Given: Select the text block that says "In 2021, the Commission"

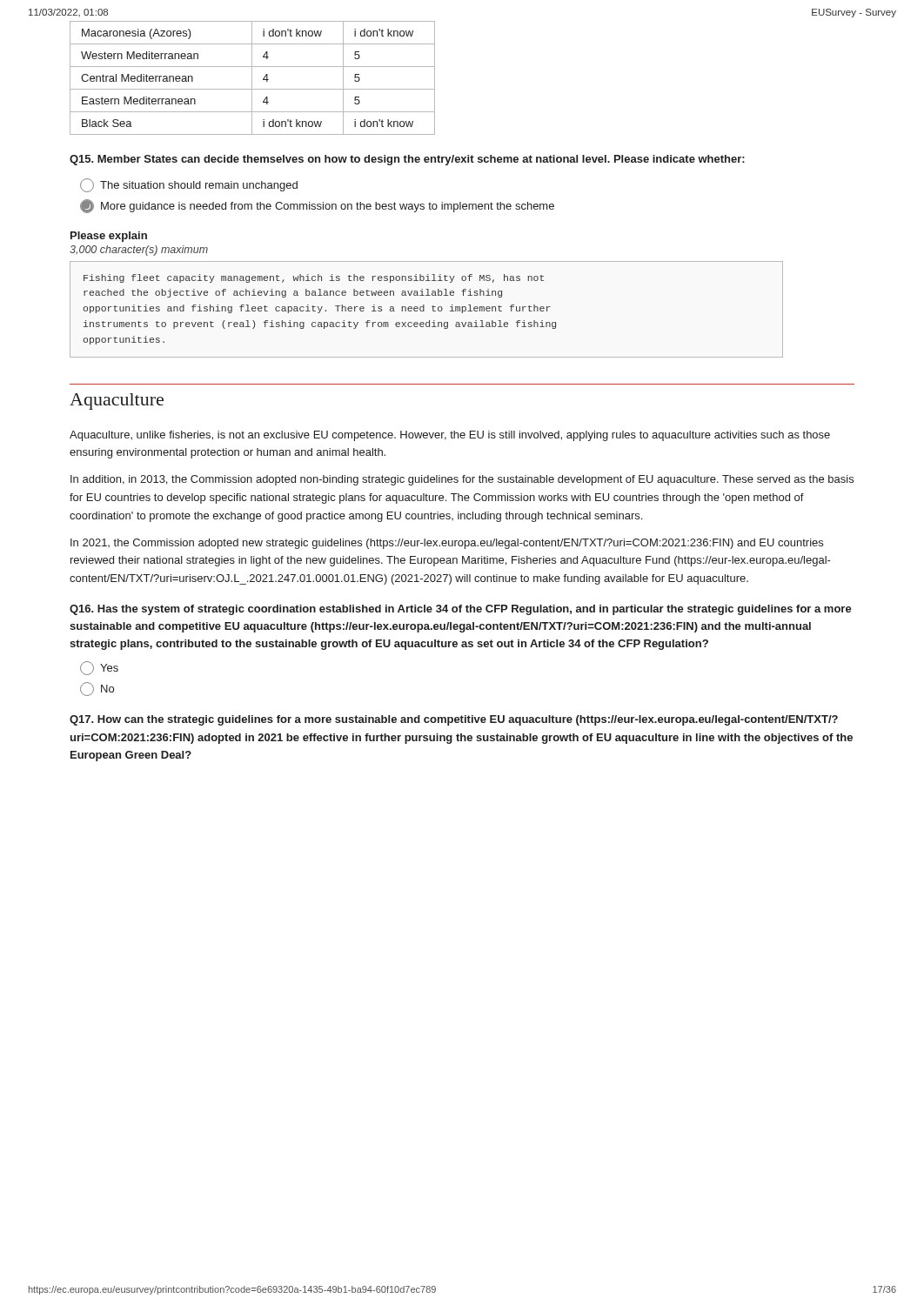Looking at the screenshot, I should click(x=450, y=560).
